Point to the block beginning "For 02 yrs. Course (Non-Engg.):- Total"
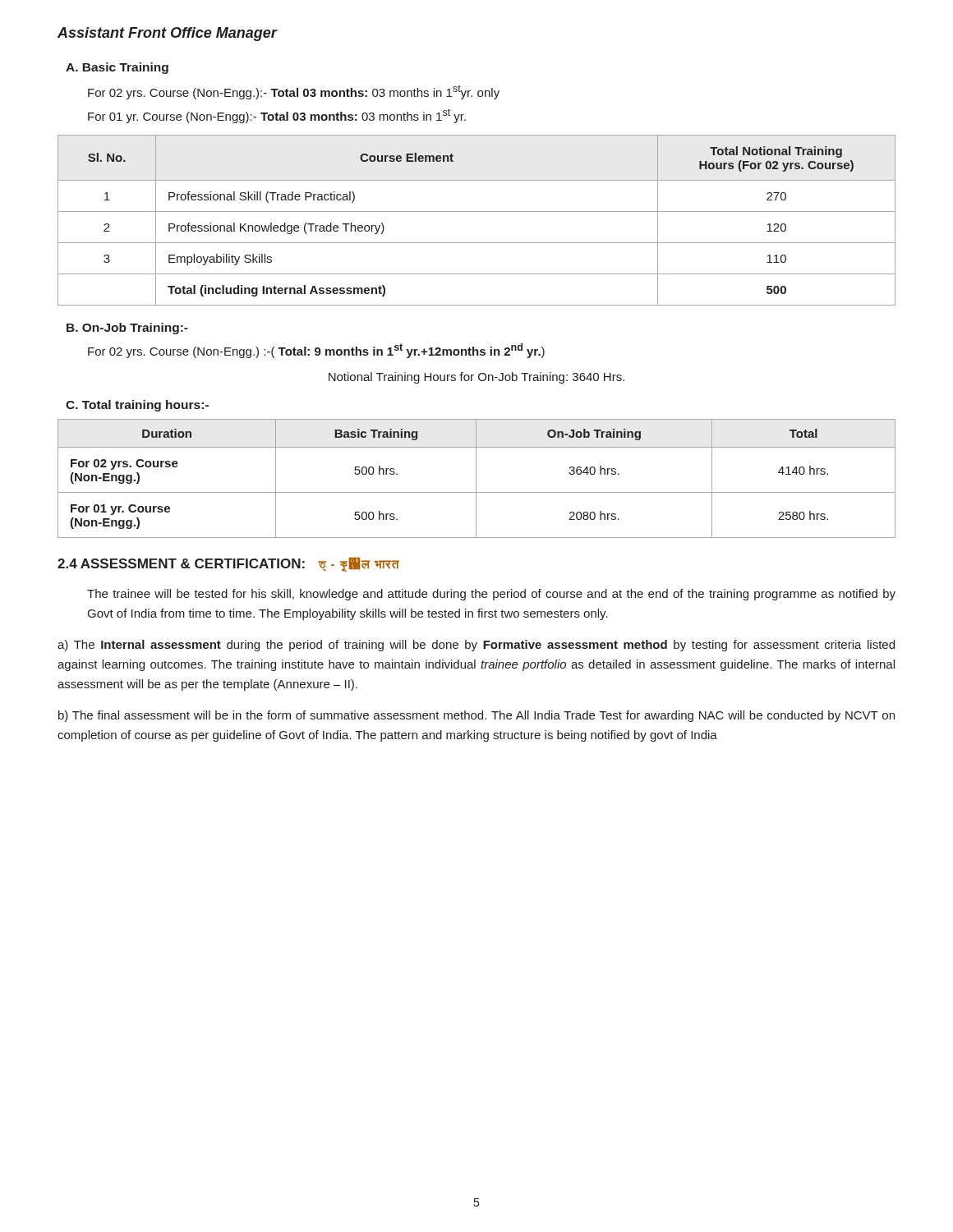Screen dimensions: 1232x953 point(293,91)
